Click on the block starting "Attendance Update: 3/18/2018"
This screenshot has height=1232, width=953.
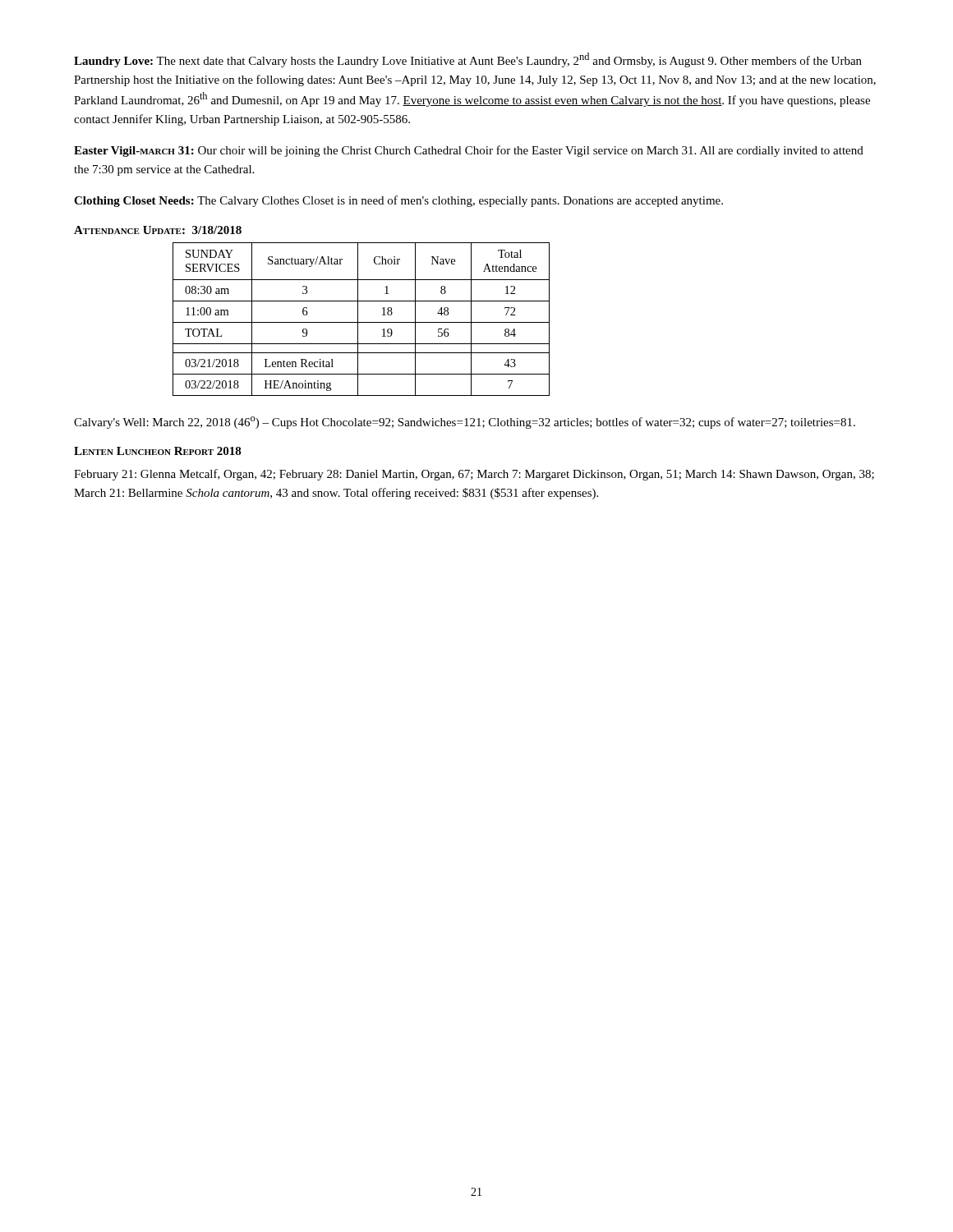pyautogui.click(x=158, y=230)
